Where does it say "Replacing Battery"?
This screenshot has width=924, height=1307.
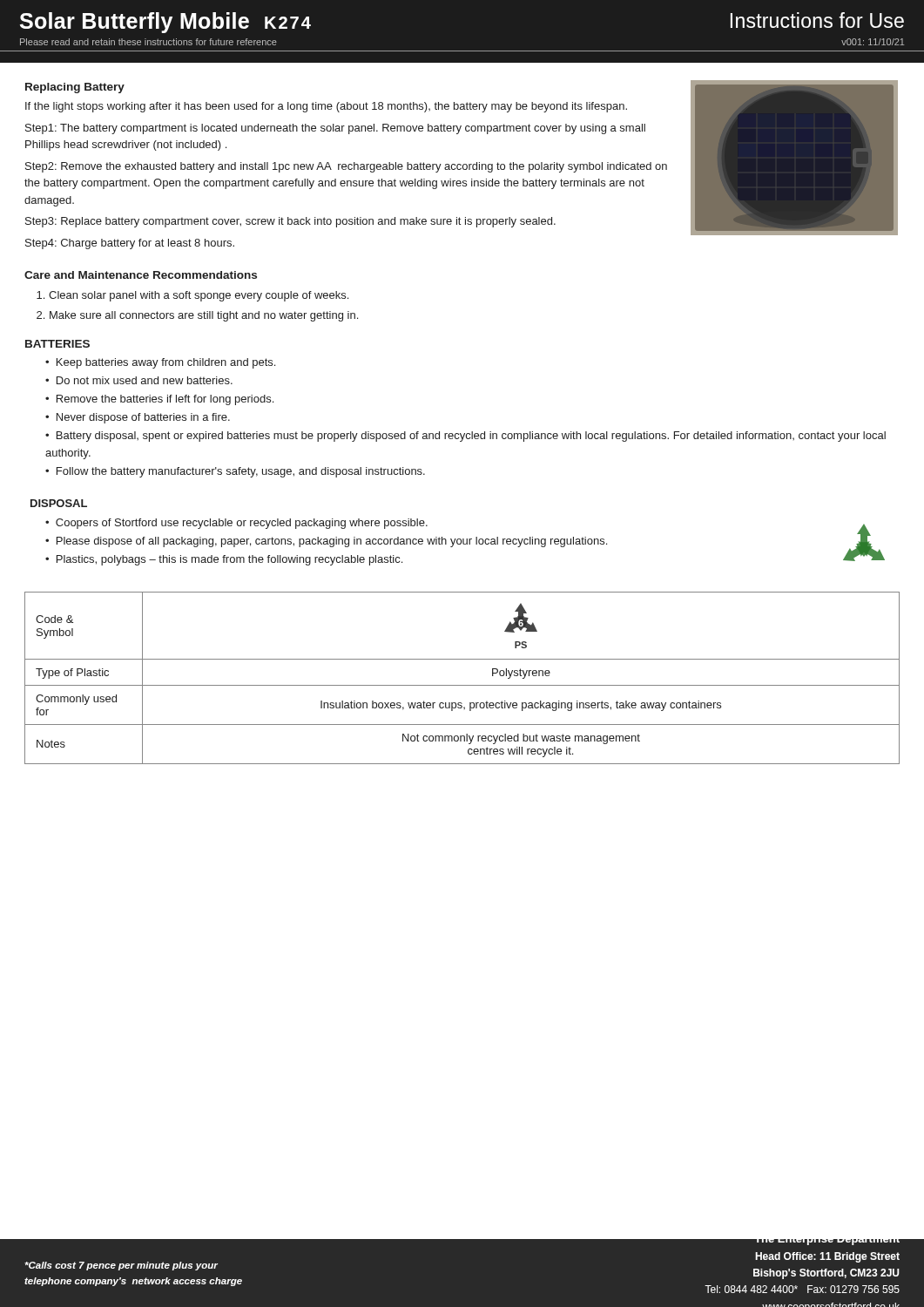pyautogui.click(x=74, y=87)
